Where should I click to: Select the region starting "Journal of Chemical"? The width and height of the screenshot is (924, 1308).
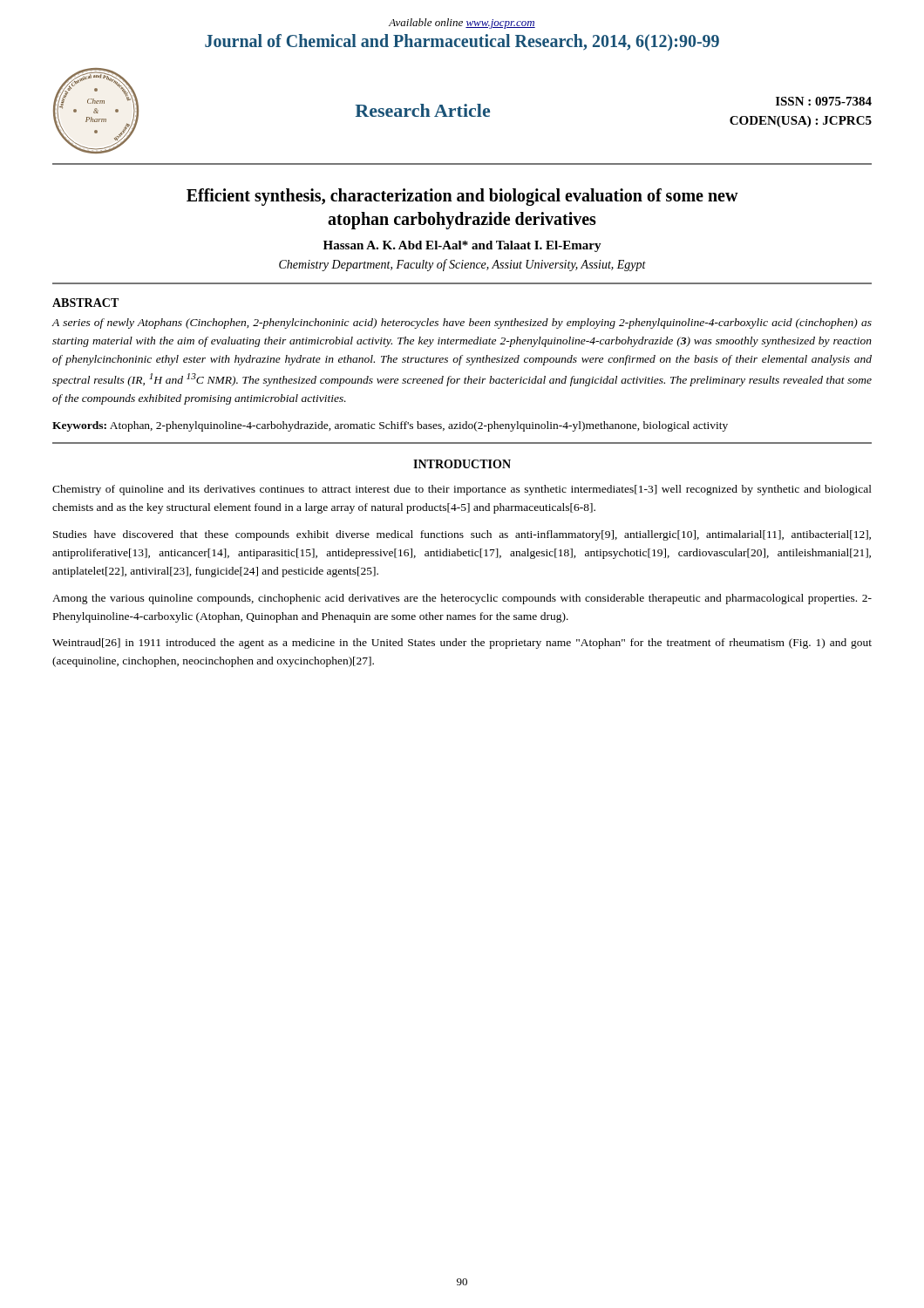tap(462, 41)
